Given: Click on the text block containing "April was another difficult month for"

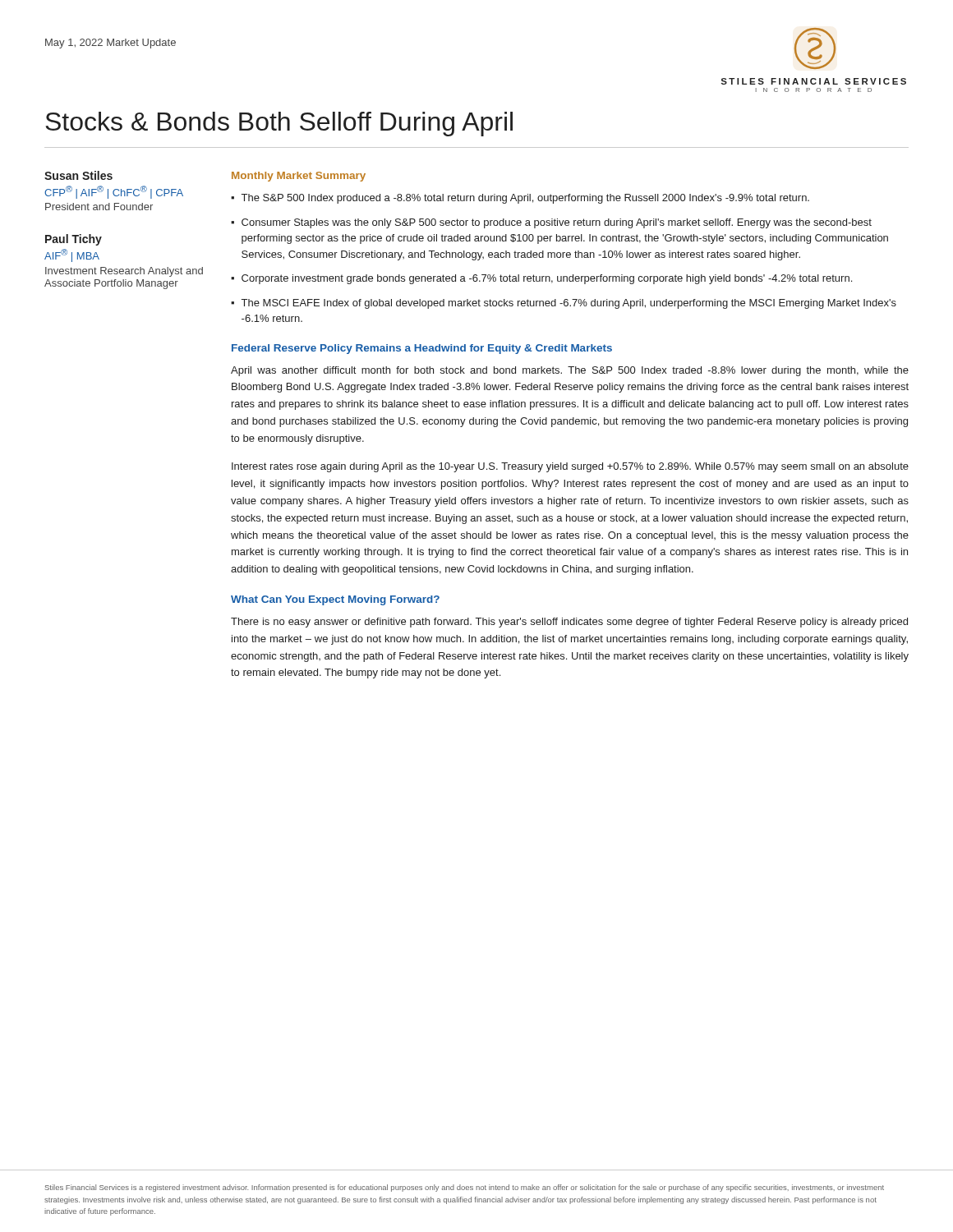Looking at the screenshot, I should tap(570, 404).
